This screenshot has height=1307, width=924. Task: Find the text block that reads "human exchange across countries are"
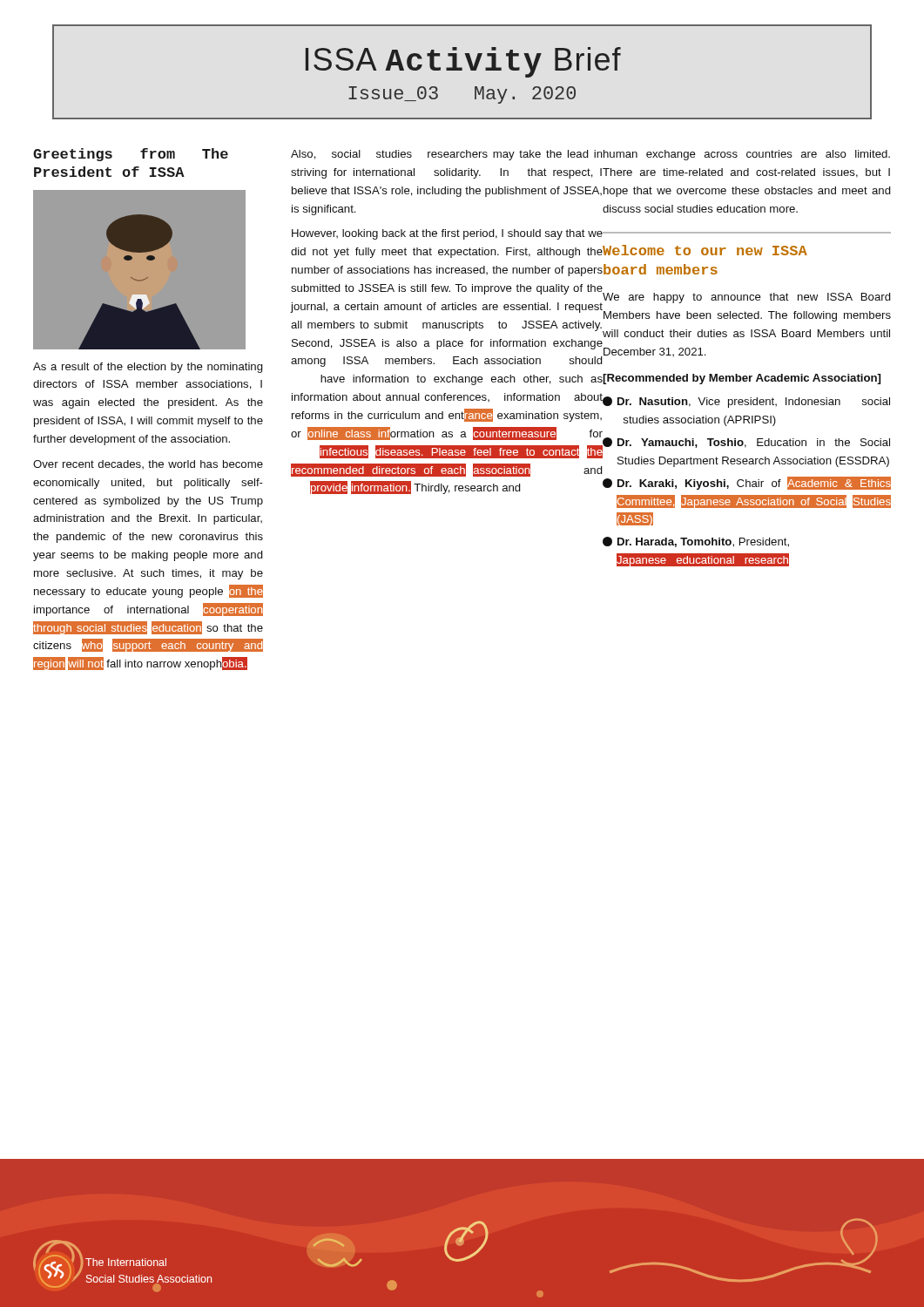click(747, 181)
